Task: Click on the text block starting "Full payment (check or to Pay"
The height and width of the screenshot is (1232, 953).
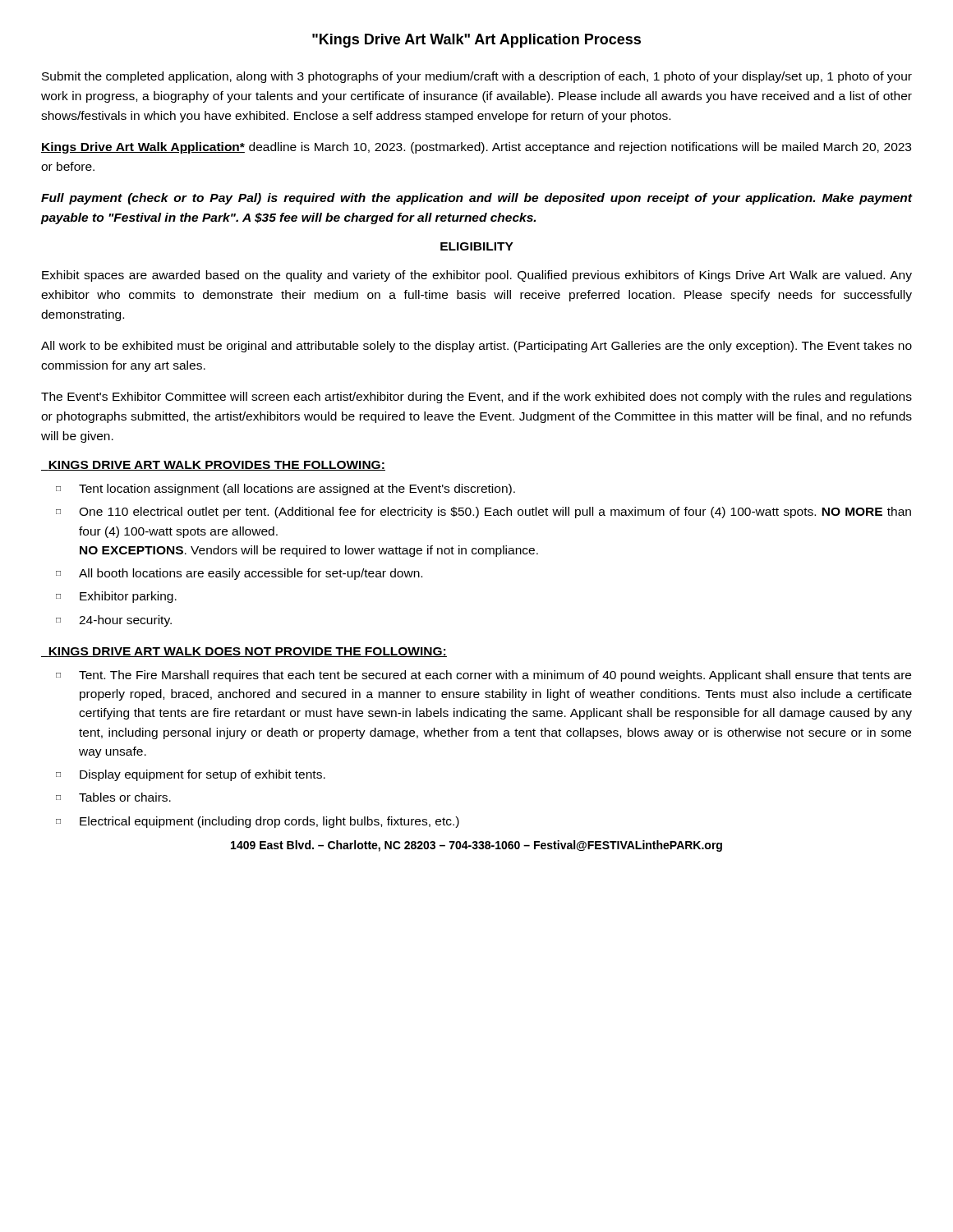Action: coord(476,207)
